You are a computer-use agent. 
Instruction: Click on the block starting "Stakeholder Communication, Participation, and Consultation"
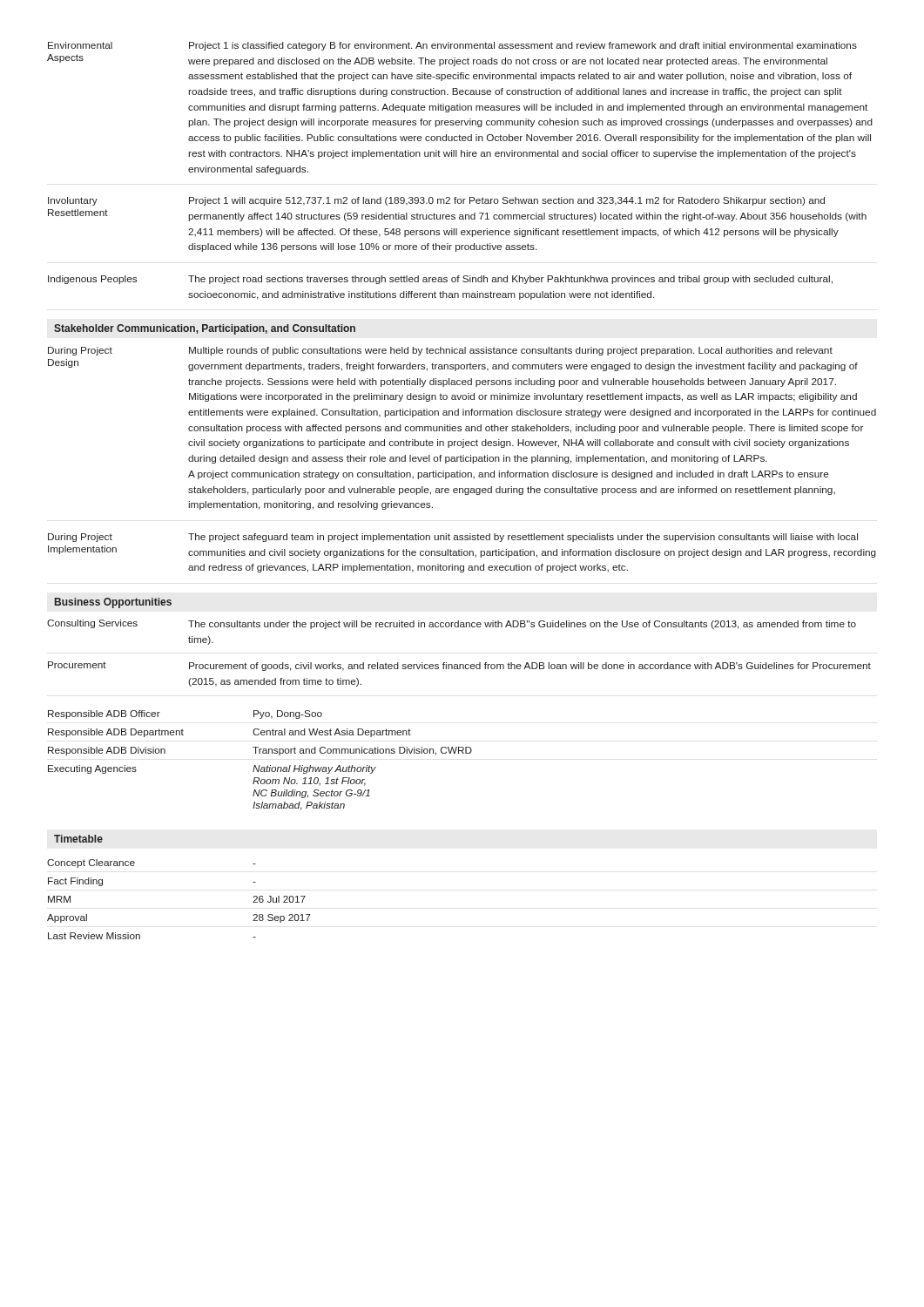pyautogui.click(x=205, y=329)
